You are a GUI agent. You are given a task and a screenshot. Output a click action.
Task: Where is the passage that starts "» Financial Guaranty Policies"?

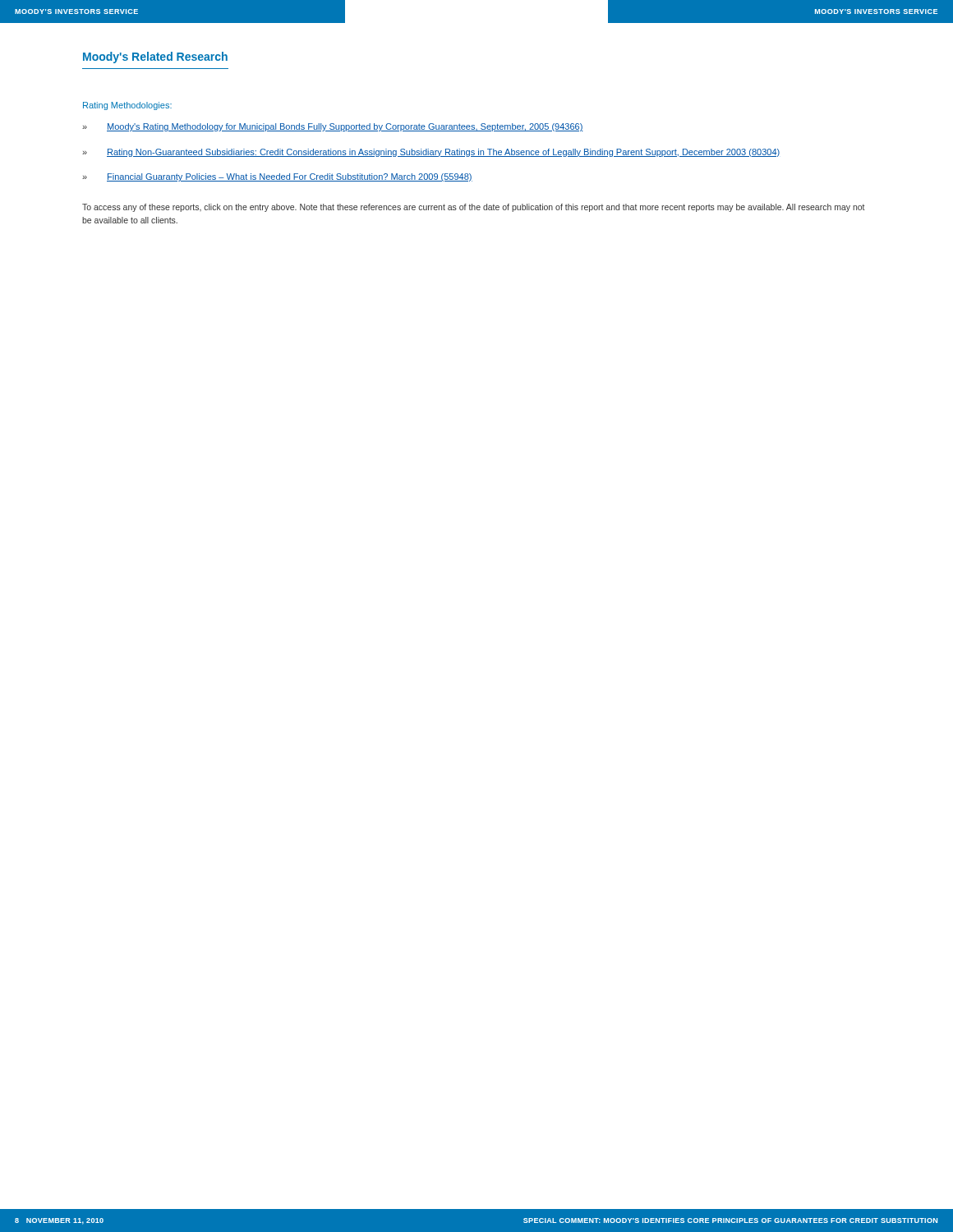pos(277,177)
